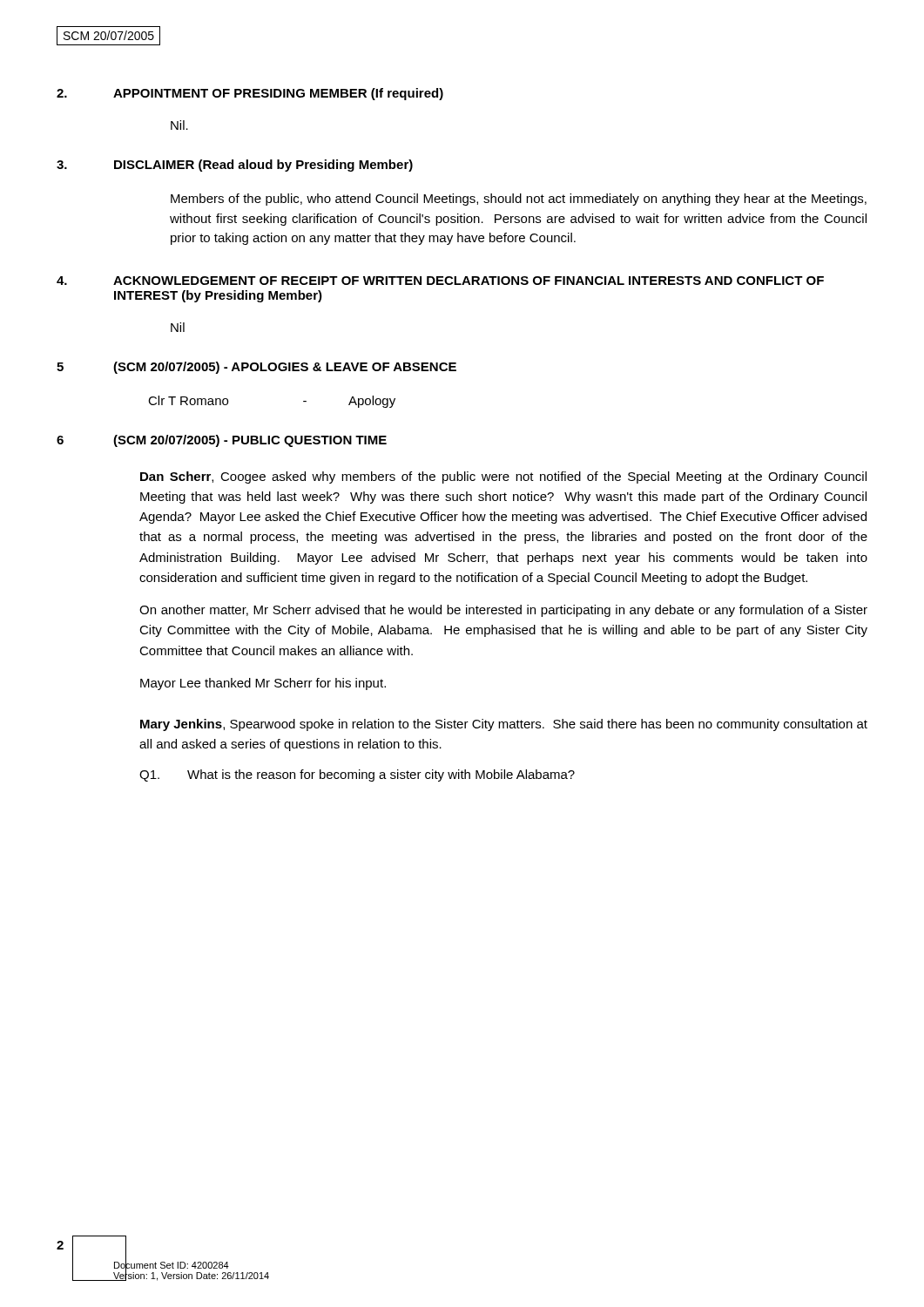Point to the block beginning "Mary Jenkins, Spearwood"
Image resolution: width=924 pixels, height=1307 pixels.
click(503, 734)
